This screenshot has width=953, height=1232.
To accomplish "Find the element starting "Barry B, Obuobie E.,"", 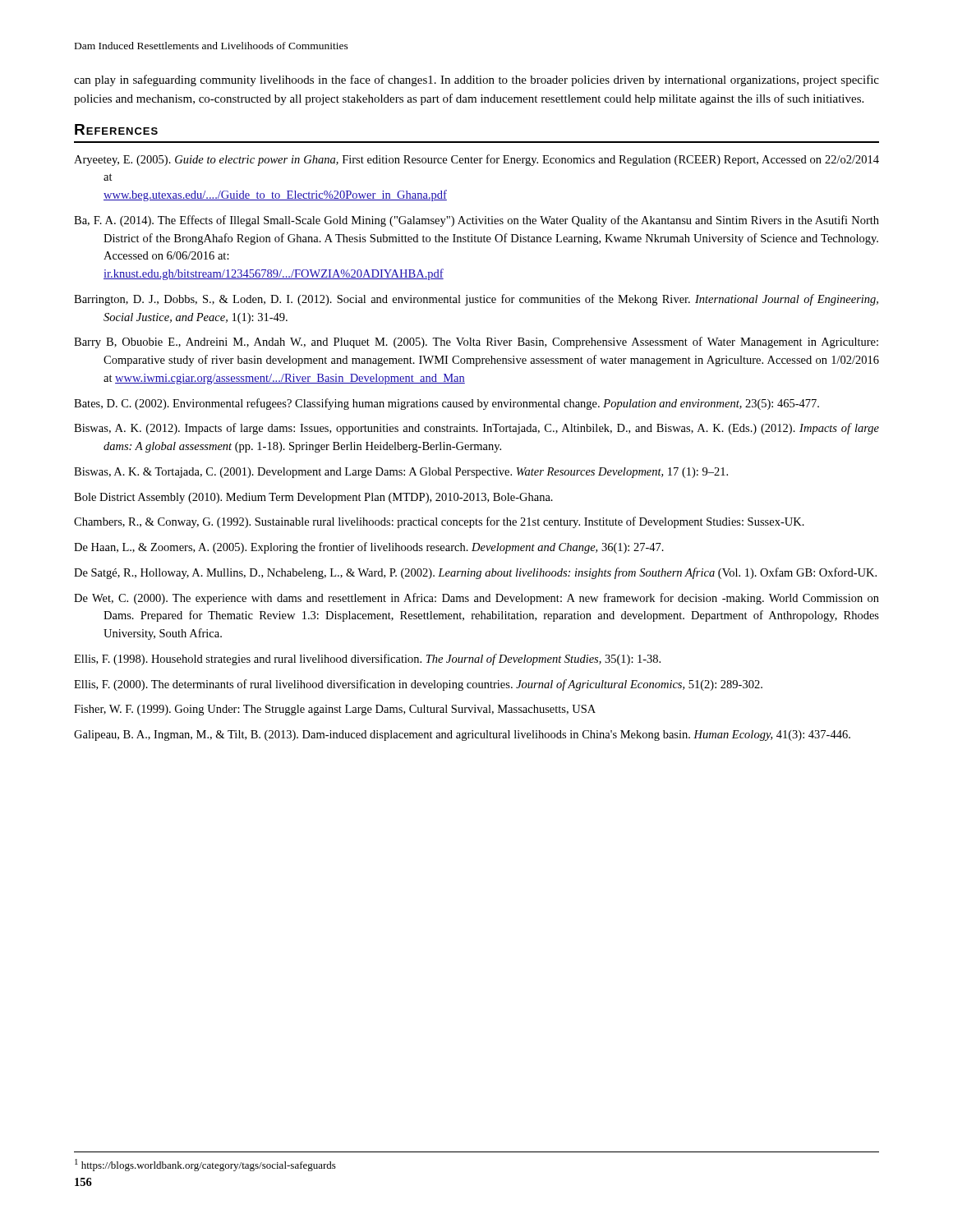I will 476,360.
